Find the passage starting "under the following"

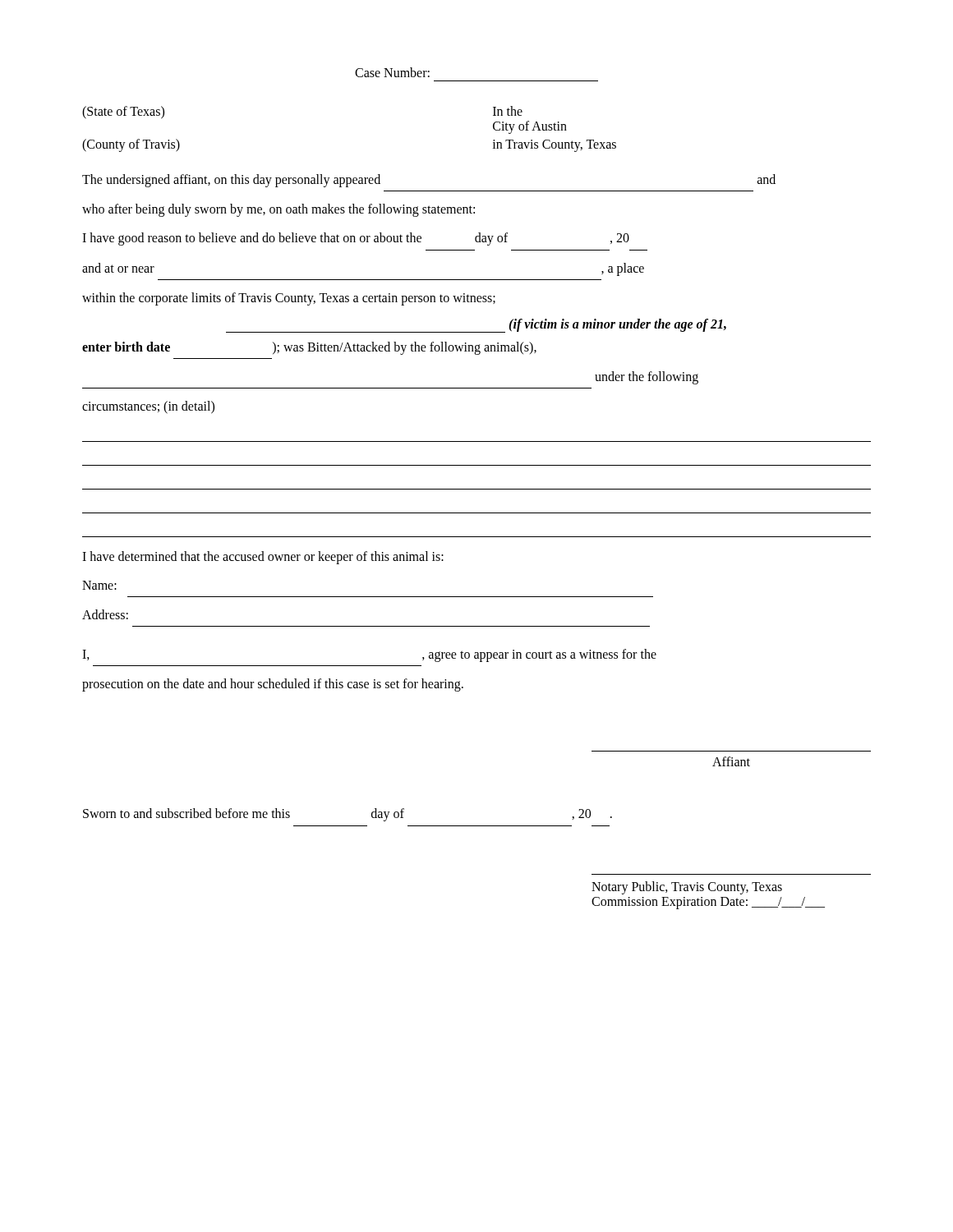point(390,377)
